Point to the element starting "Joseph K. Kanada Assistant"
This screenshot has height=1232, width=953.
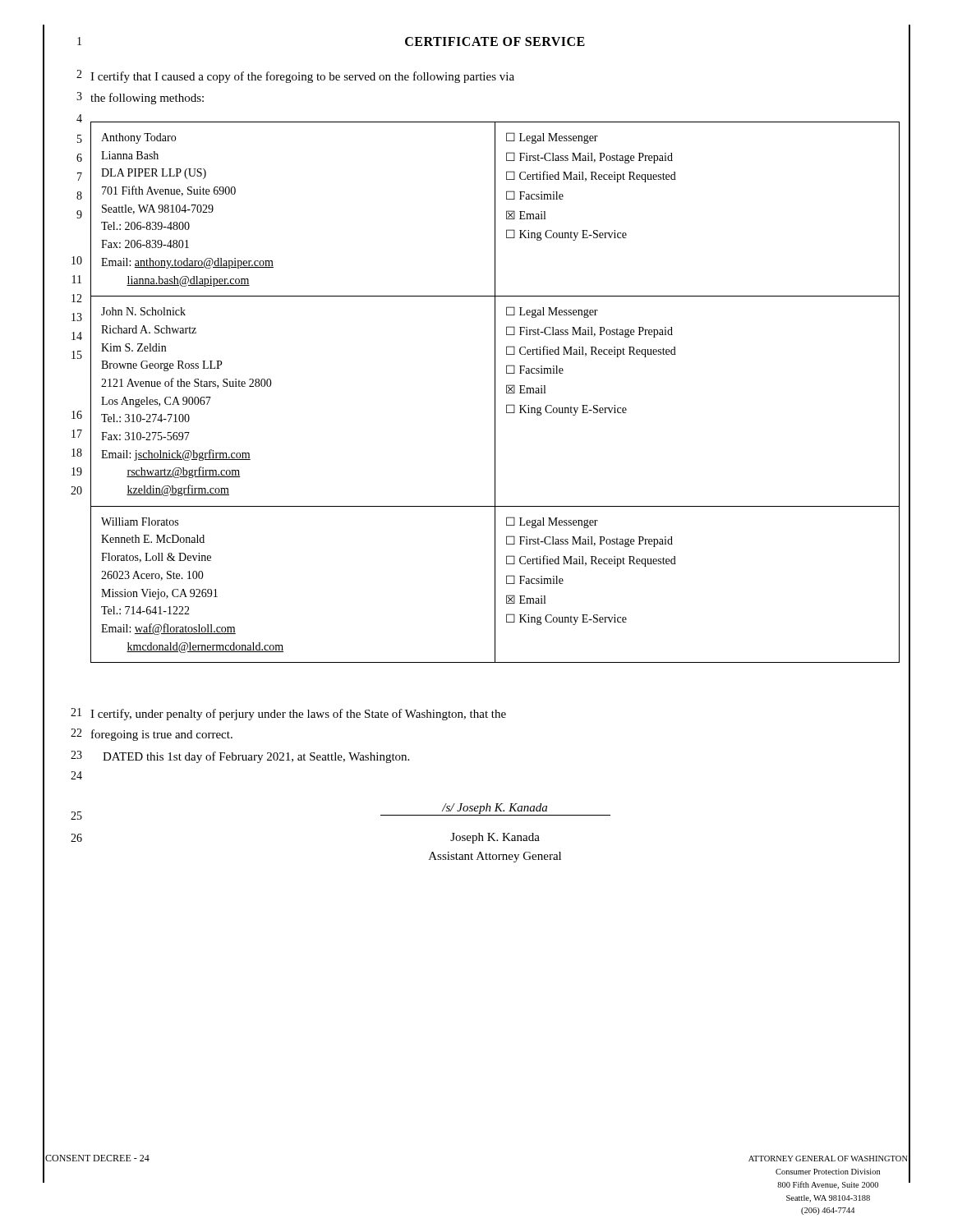tap(495, 846)
